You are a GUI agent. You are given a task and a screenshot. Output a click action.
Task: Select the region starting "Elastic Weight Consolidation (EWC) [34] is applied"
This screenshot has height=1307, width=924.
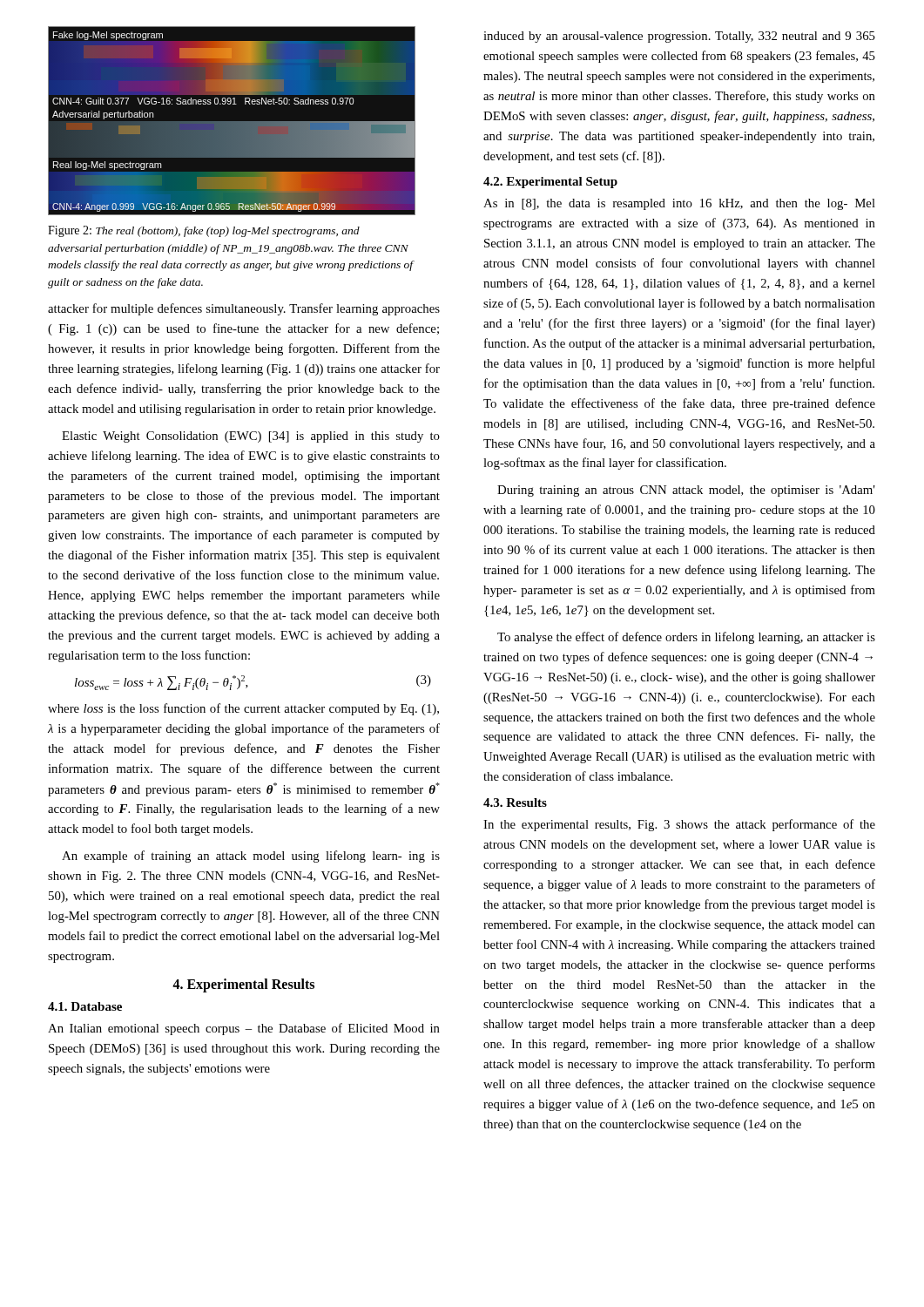pyautogui.click(x=244, y=546)
